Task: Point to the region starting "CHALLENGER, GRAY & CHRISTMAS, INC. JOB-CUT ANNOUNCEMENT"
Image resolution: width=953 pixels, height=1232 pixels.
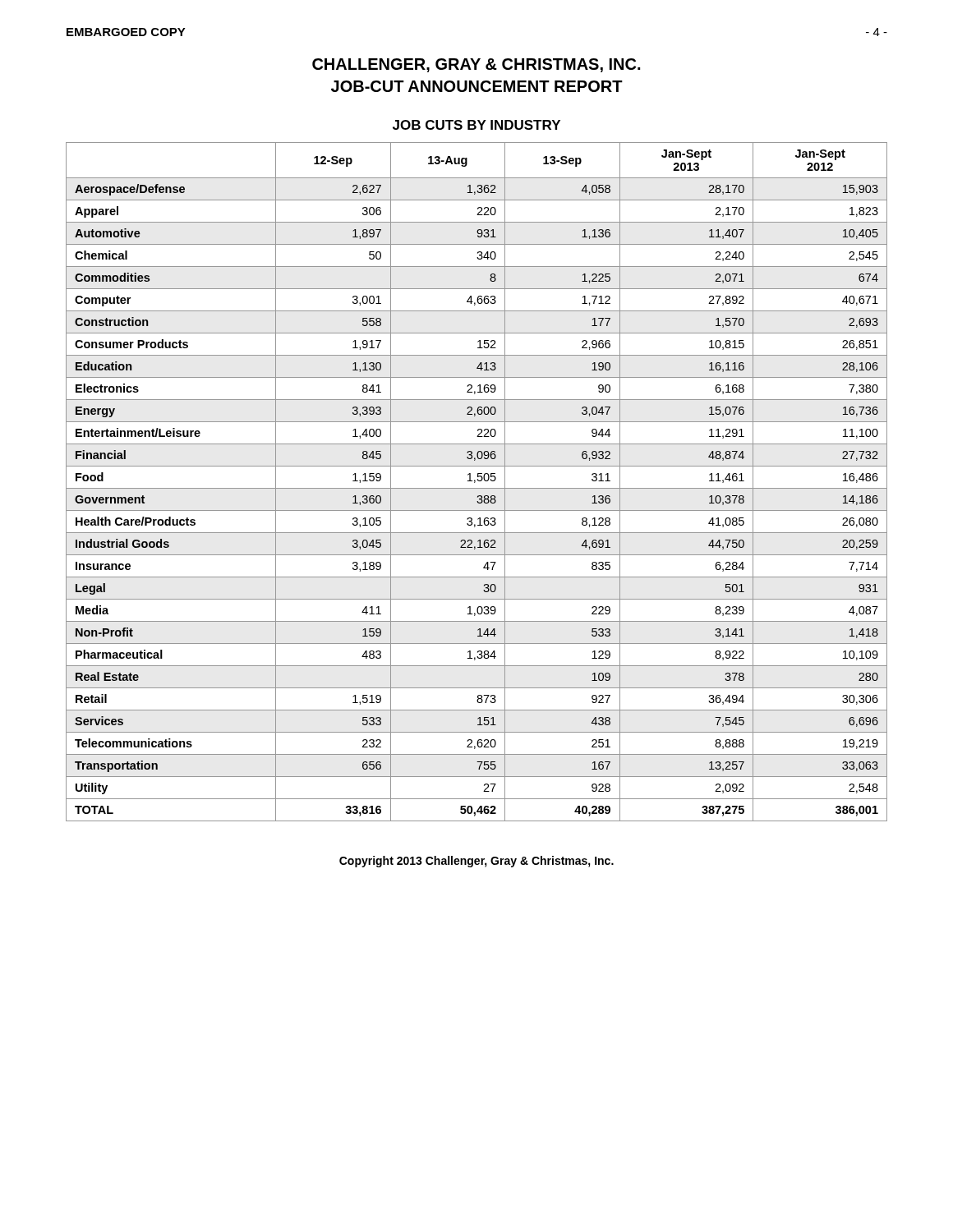Action: click(476, 76)
